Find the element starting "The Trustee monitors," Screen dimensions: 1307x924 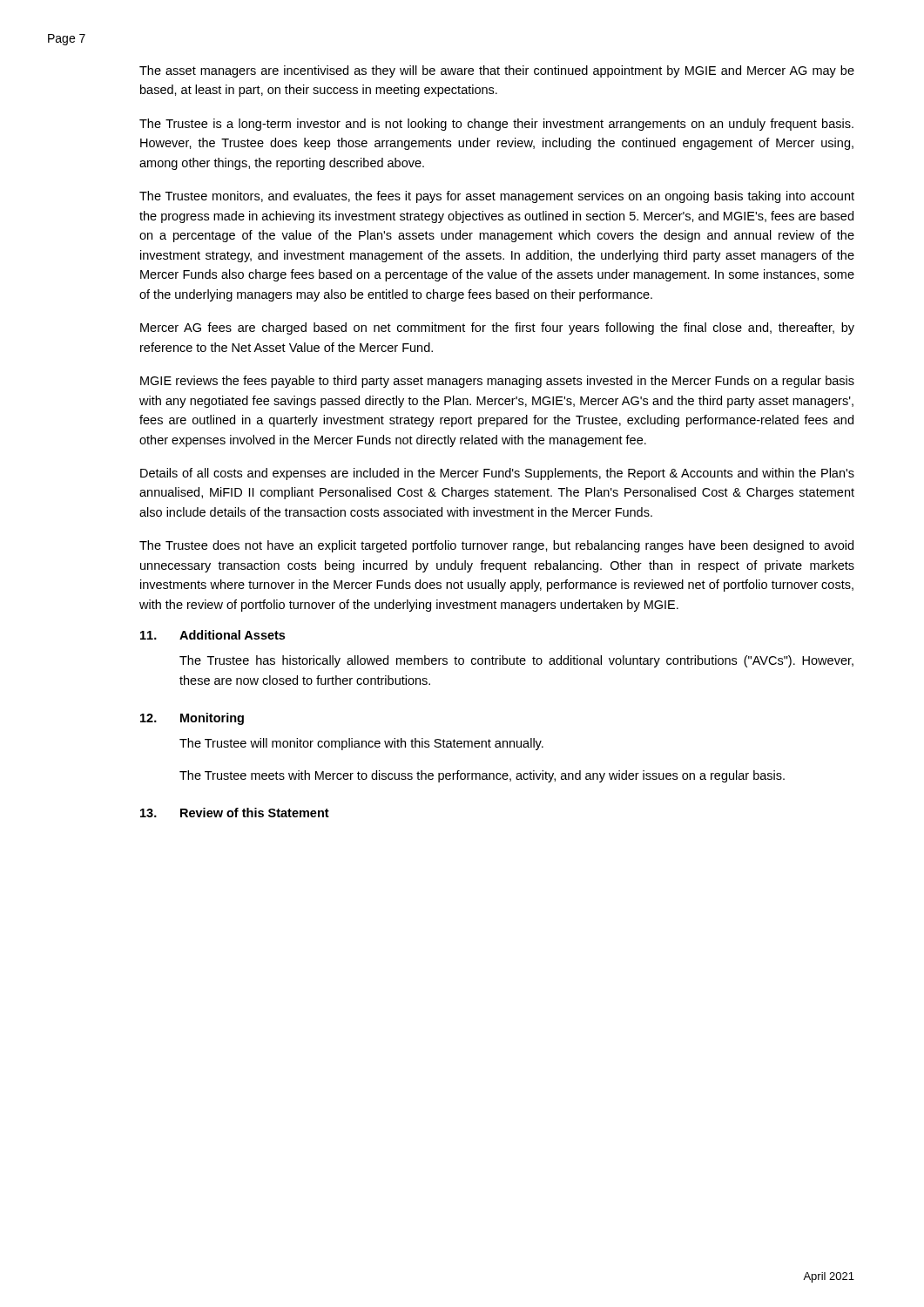coord(497,245)
